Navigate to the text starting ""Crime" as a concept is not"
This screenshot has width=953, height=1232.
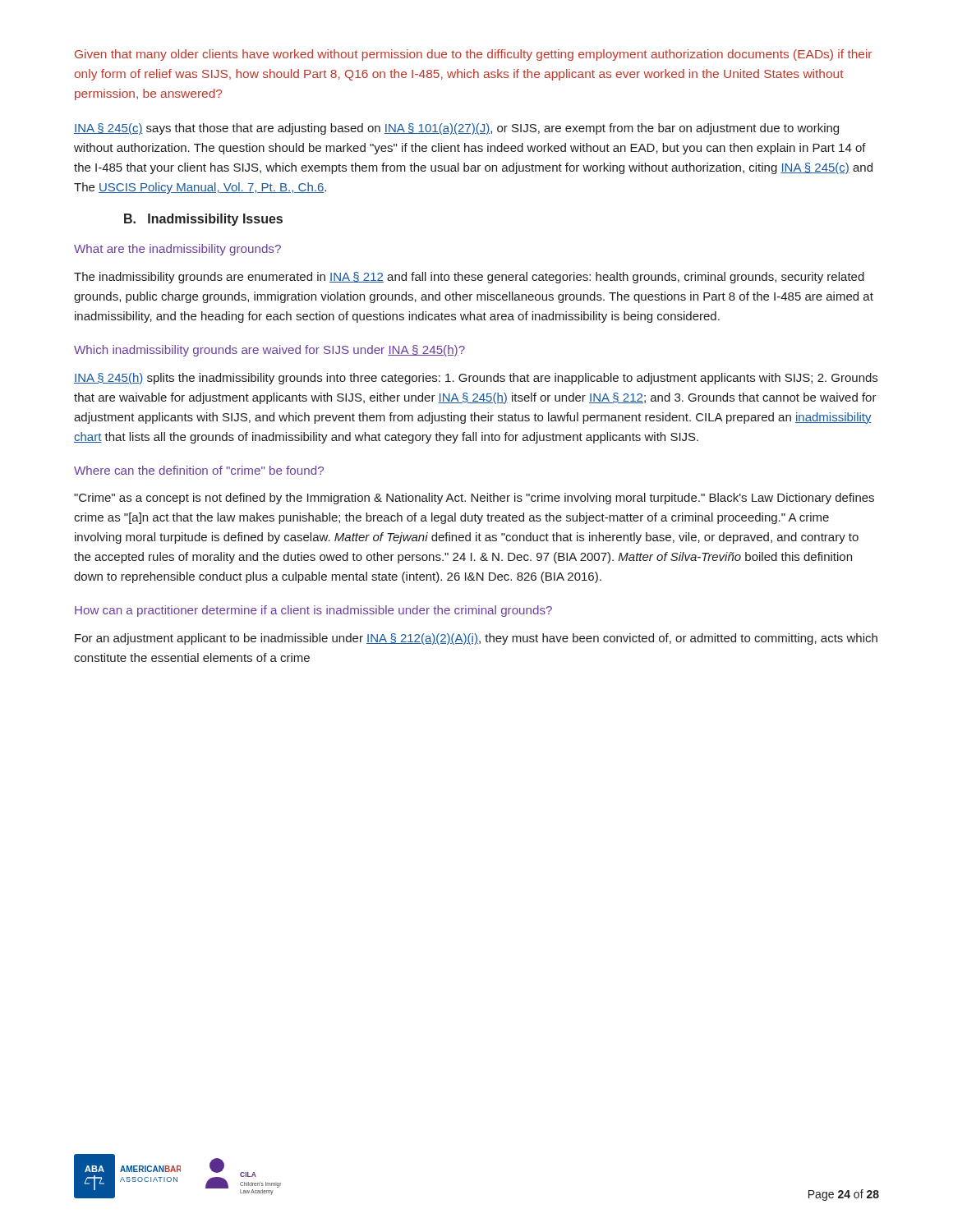click(x=474, y=537)
